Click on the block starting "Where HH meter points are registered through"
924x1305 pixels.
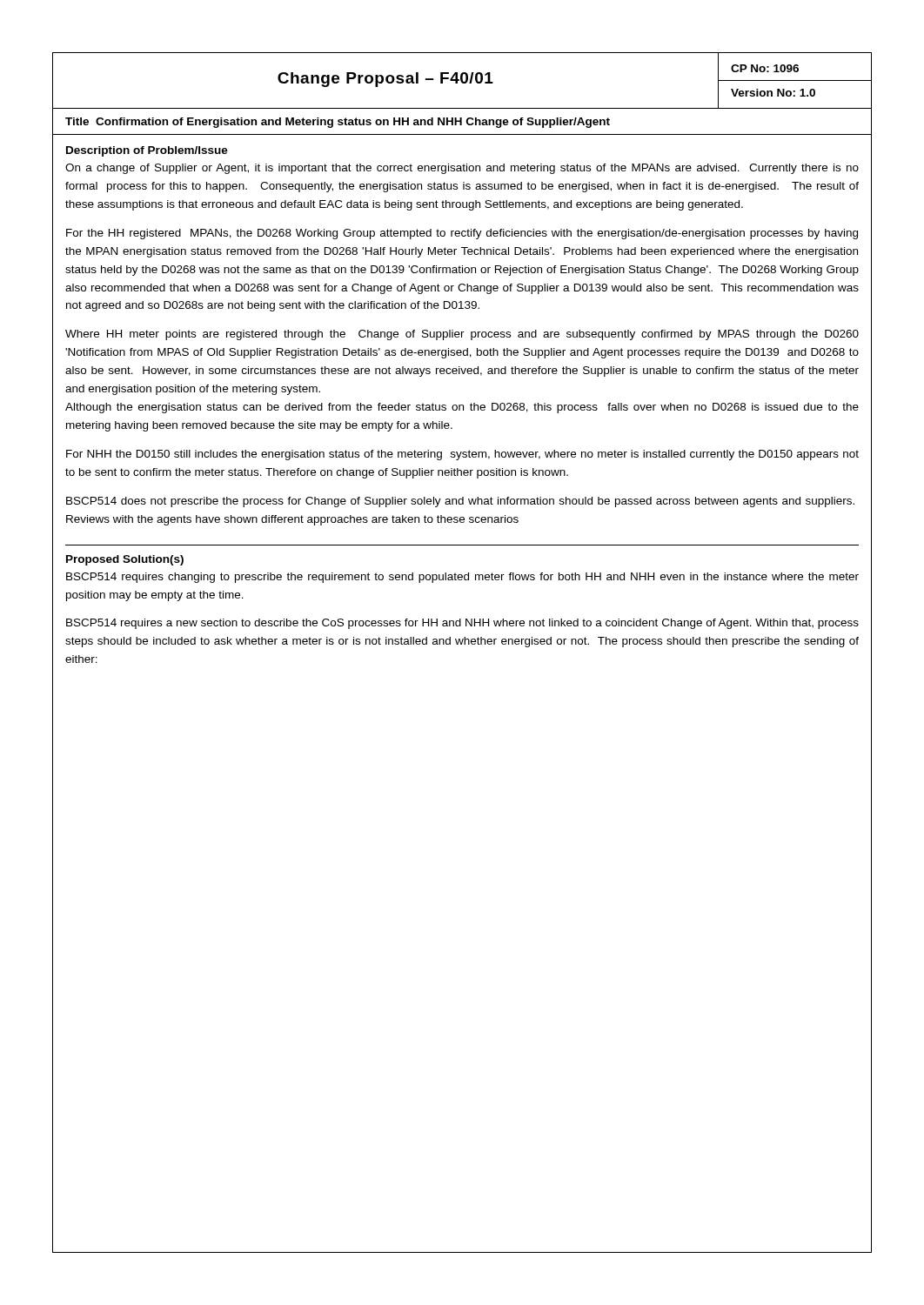(462, 379)
